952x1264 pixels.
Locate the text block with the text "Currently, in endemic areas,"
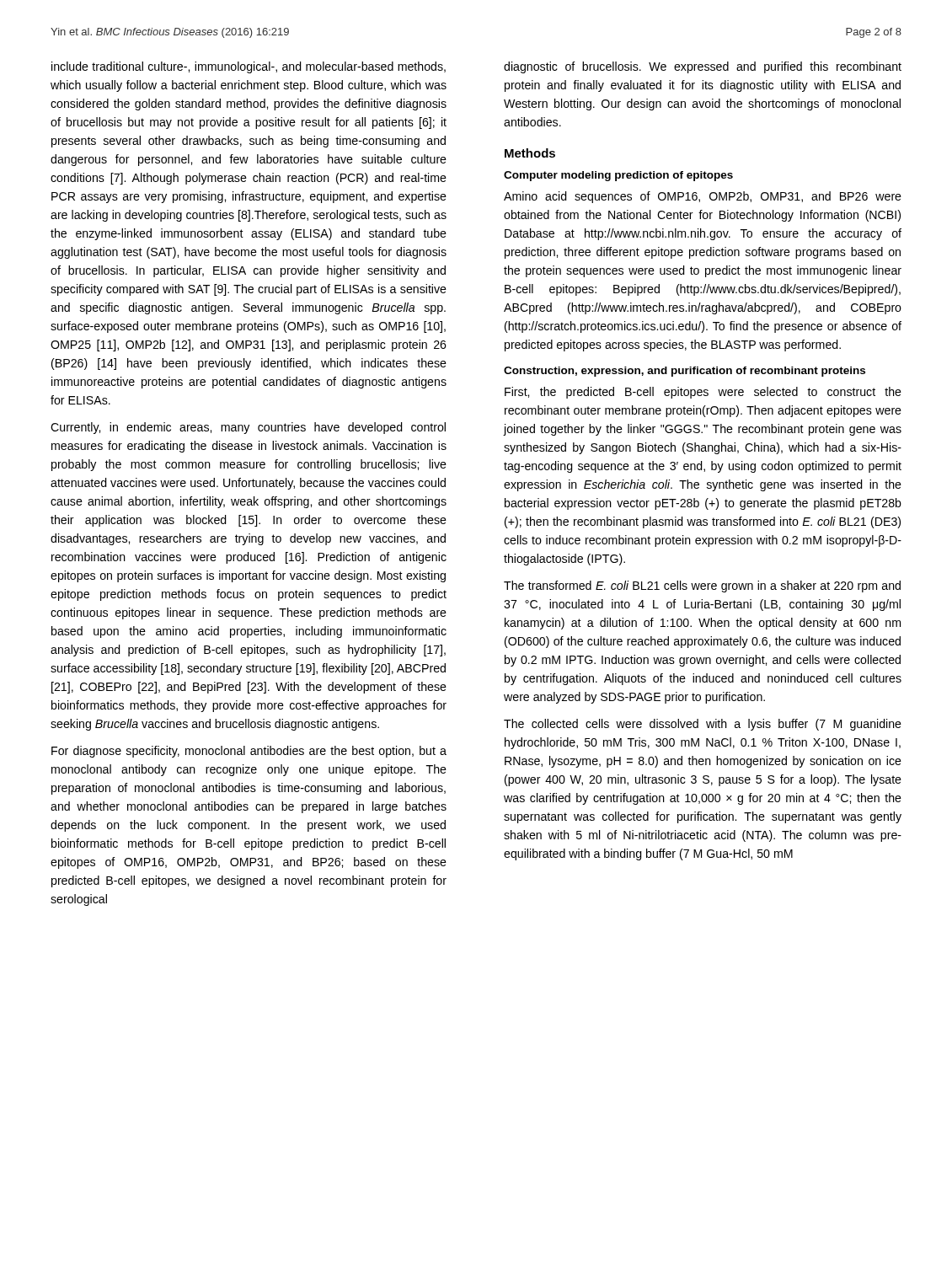tap(249, 576)
